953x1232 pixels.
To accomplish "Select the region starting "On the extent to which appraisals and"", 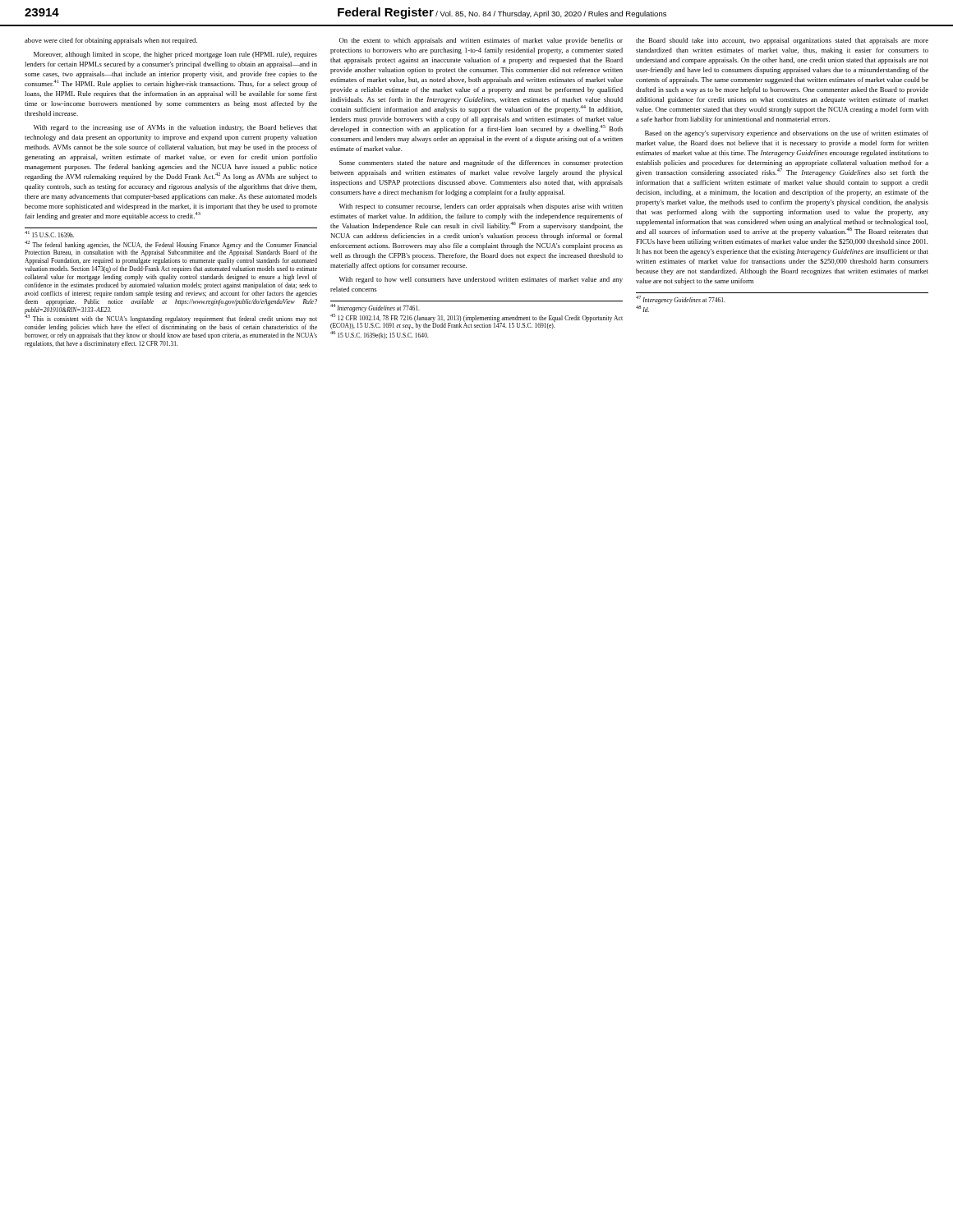I will (476, 188).
